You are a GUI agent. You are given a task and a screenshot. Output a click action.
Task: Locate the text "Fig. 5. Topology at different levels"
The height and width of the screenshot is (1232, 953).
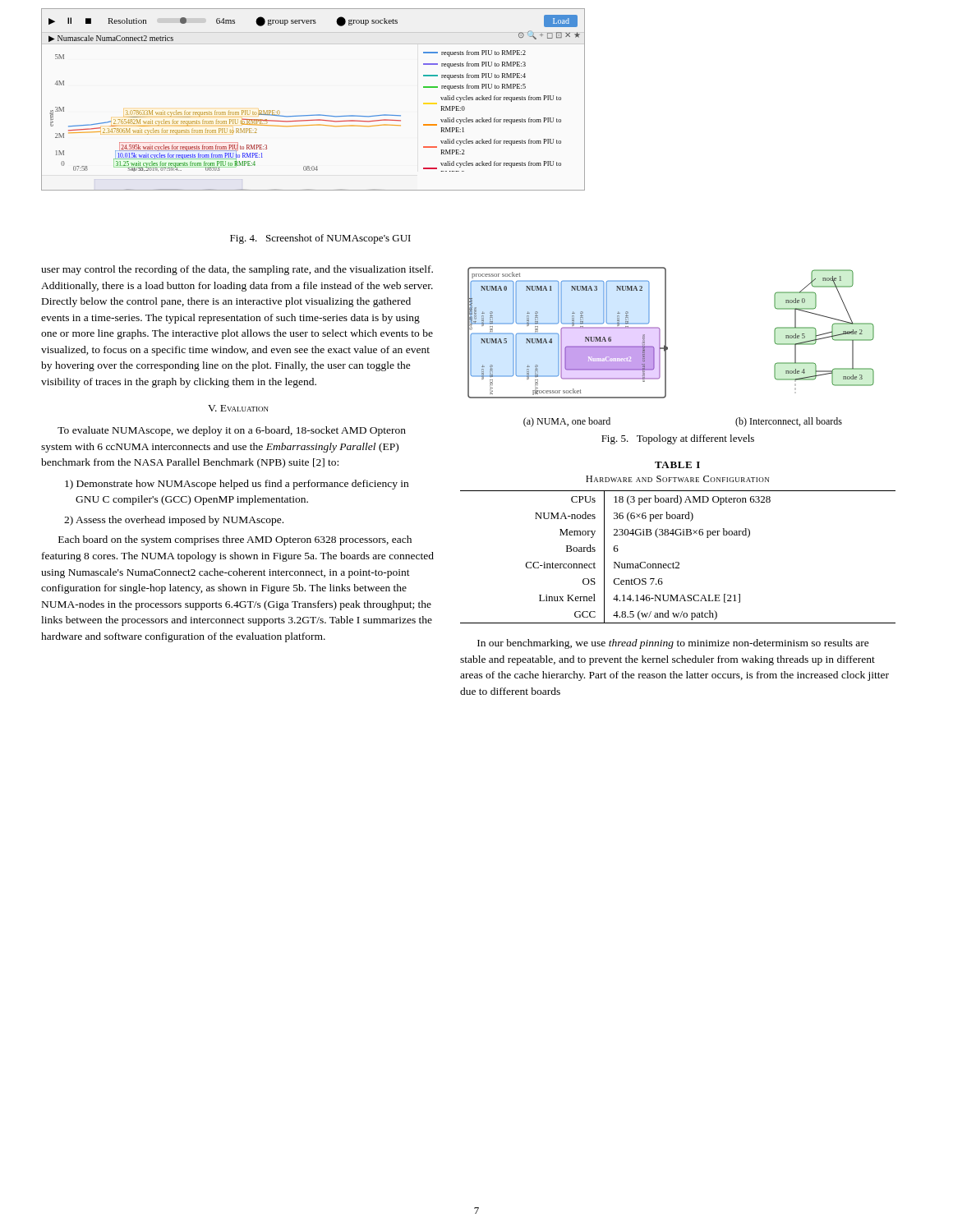pos(678,438)
